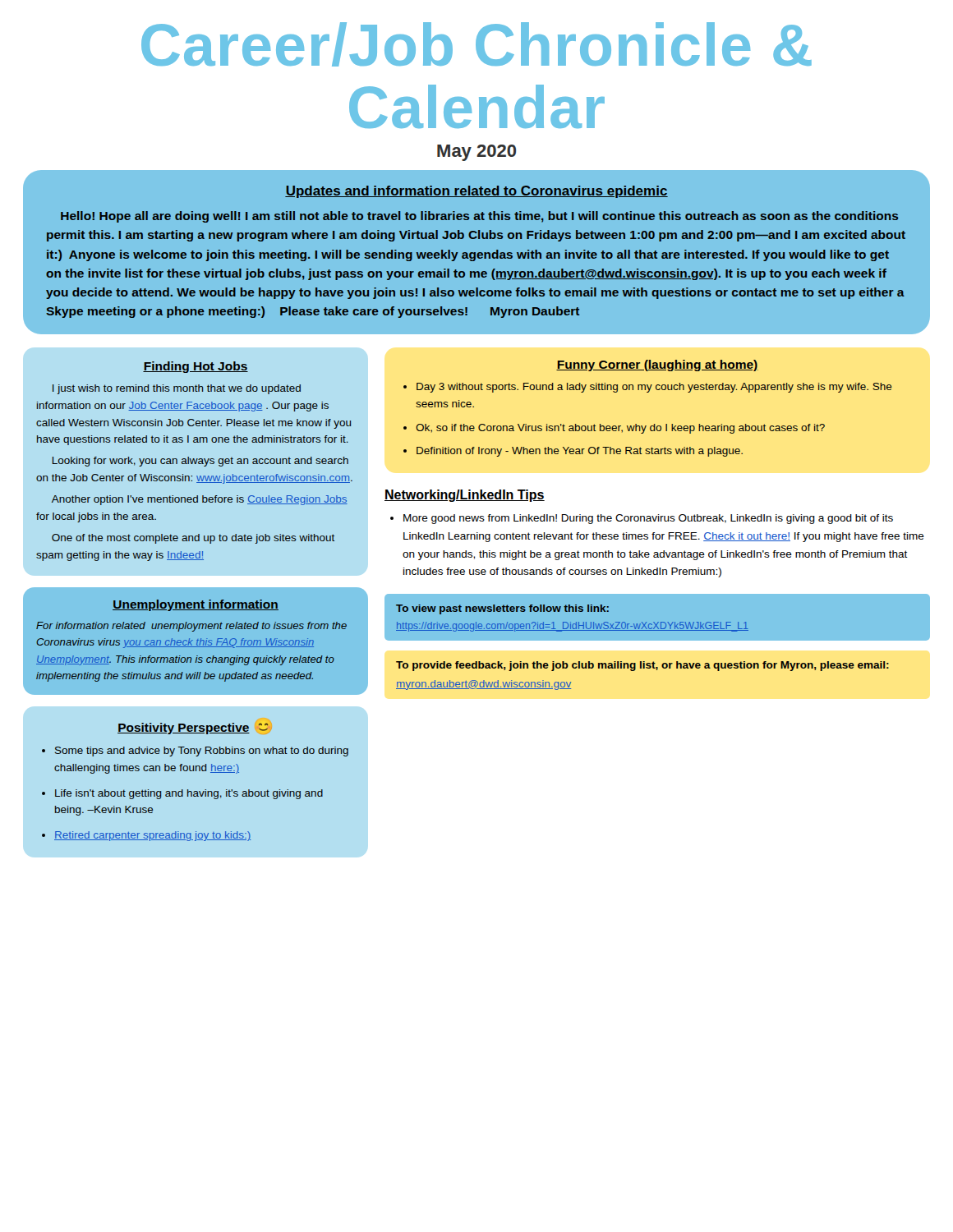
Task: Find the element starting "More good news from LinkedIn! During the Coronavirus"
Action: point(659,545)
